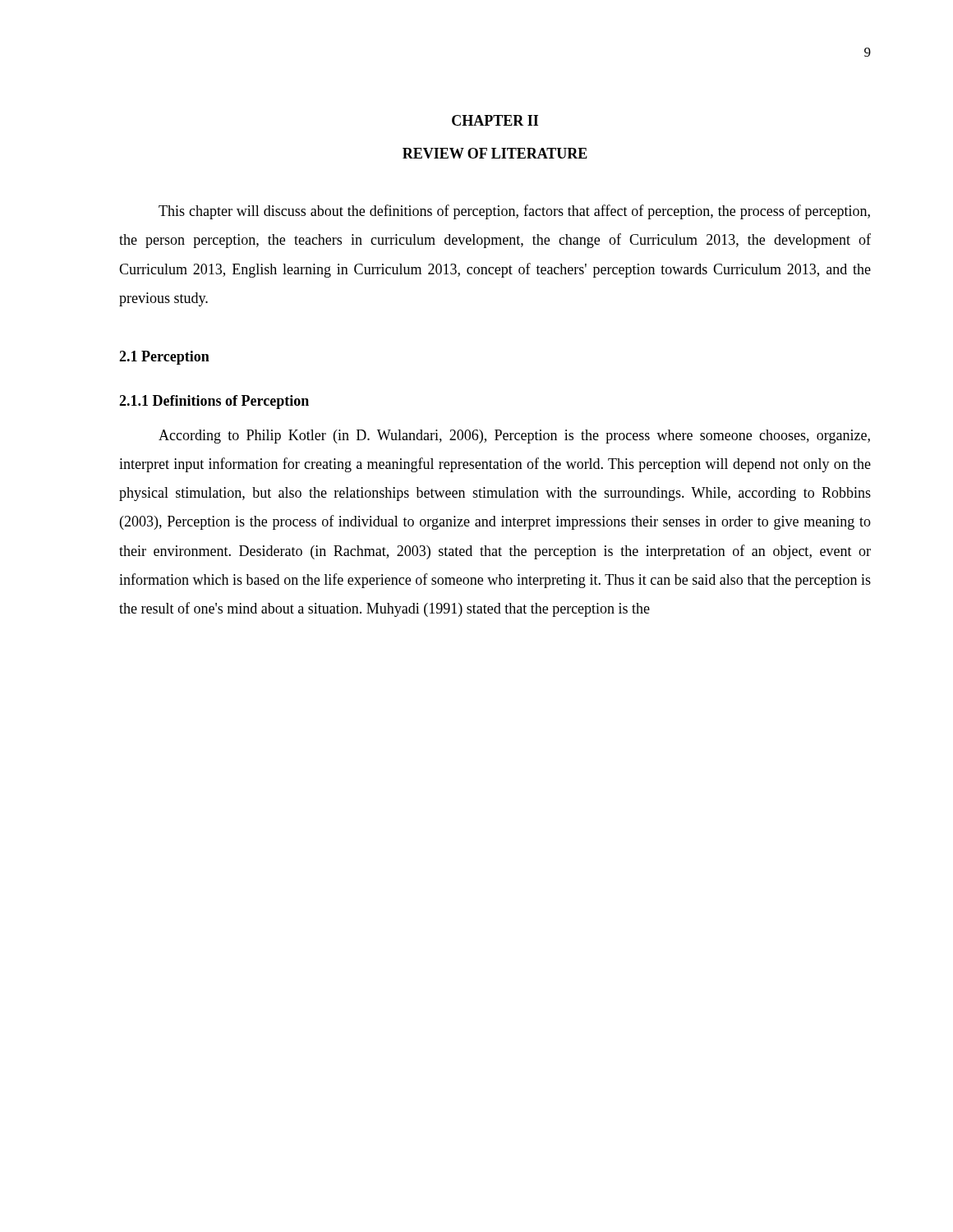This screenshot has height=1232, width=953.
Task: Select the region starting "2.1 Perception"
Action: pos(164,356)
